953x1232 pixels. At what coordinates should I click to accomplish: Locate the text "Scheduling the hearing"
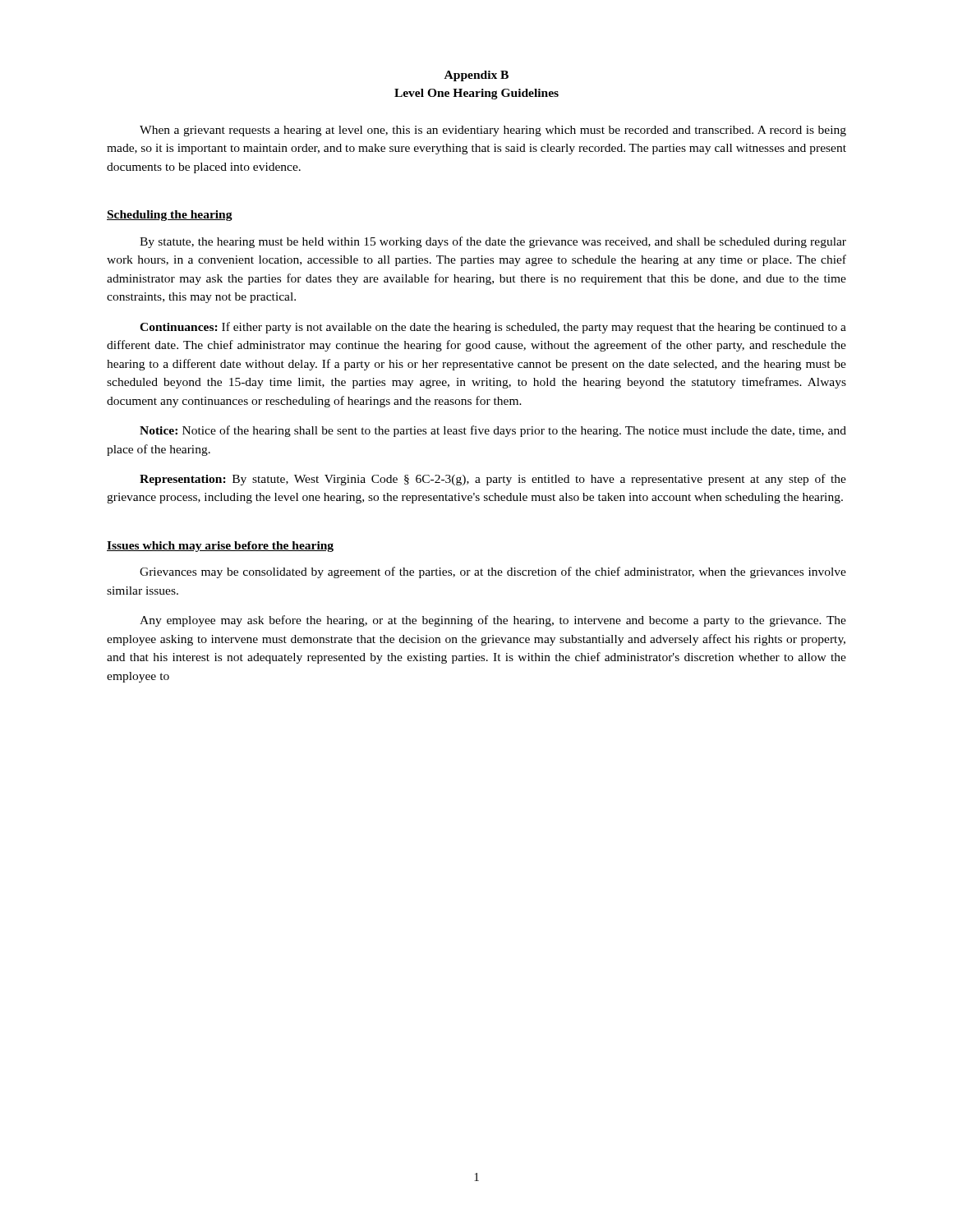tap(169, 214)
